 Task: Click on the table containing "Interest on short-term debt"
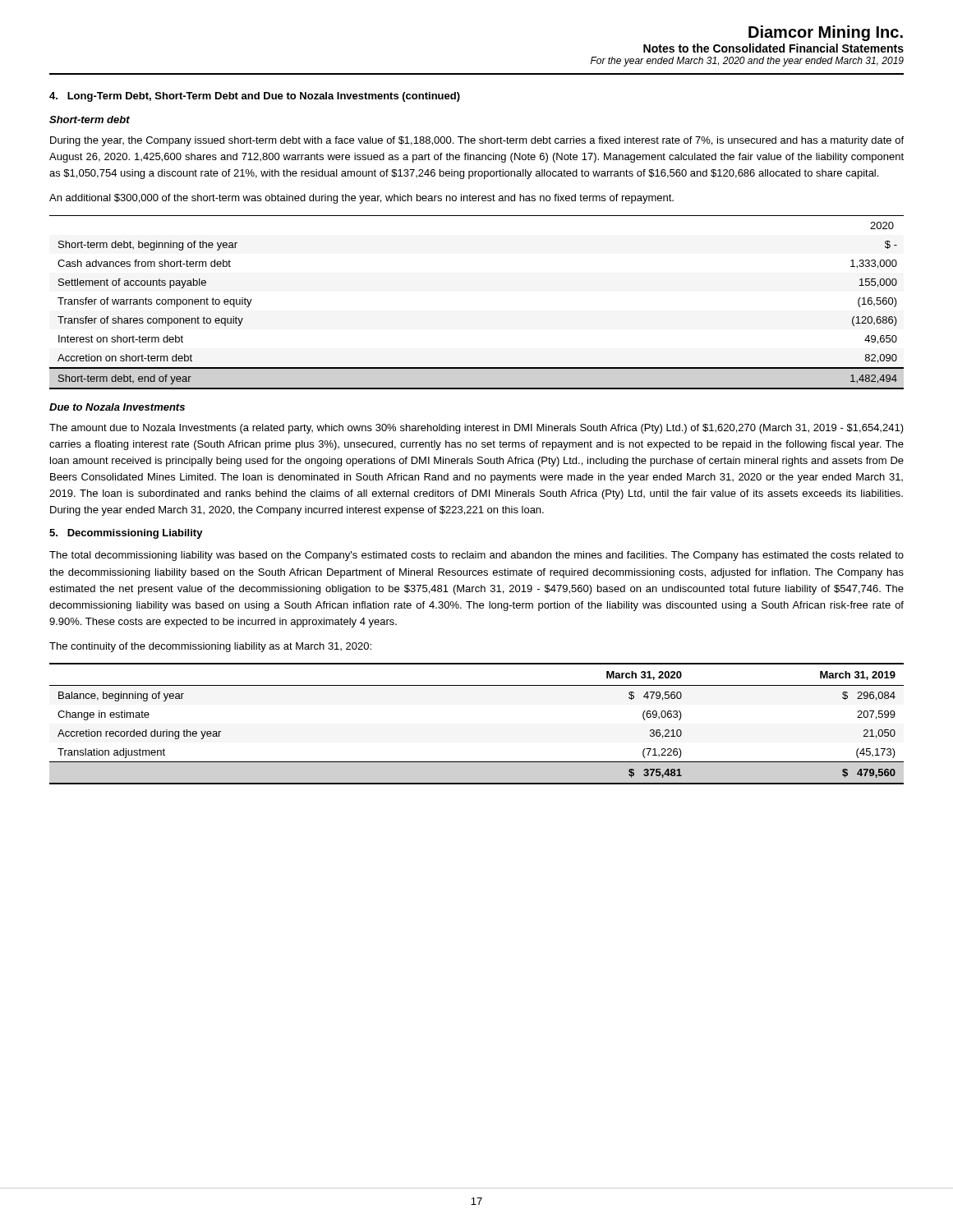[x=476, y=302]
